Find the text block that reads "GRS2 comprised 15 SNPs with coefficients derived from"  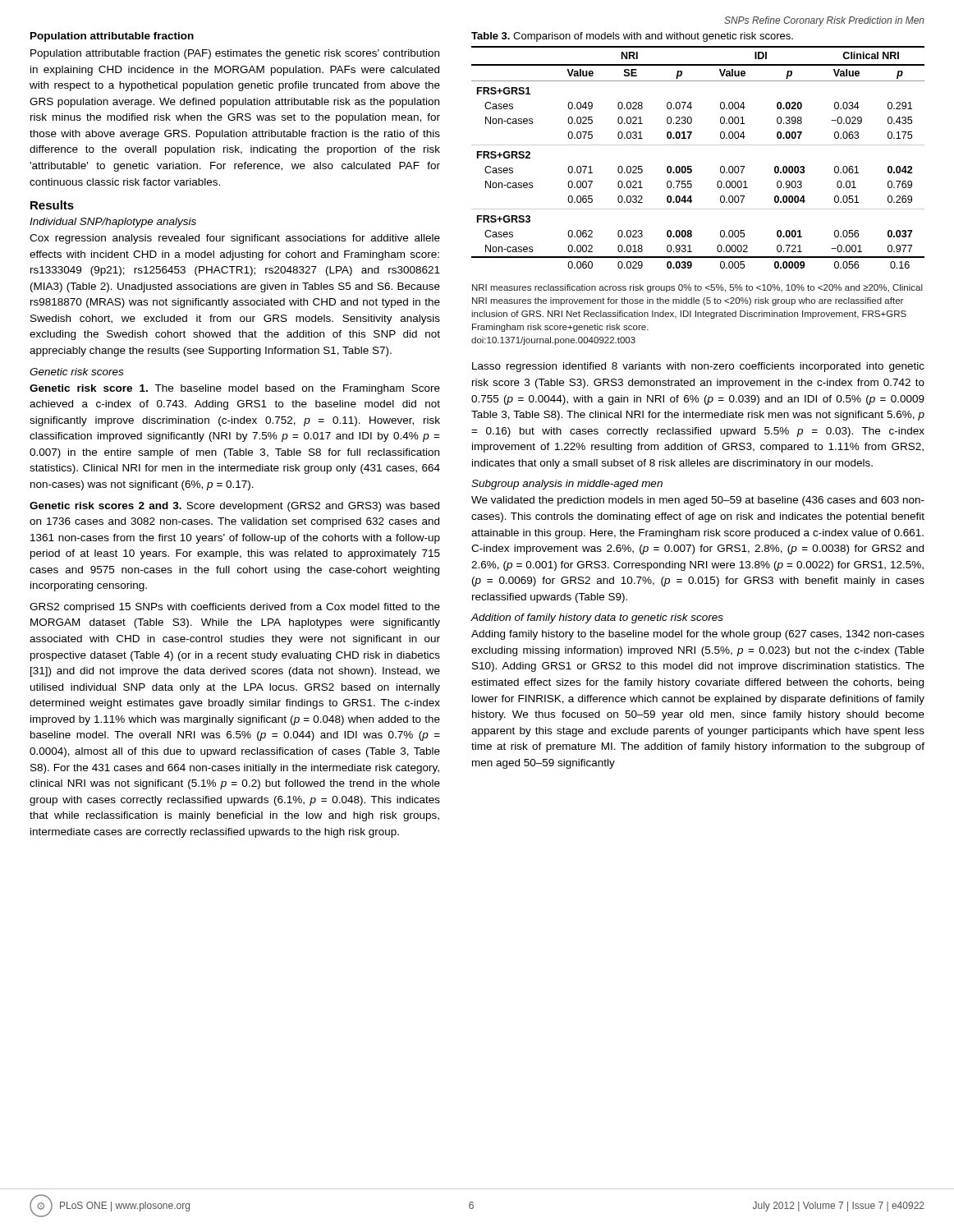(235, 719)
